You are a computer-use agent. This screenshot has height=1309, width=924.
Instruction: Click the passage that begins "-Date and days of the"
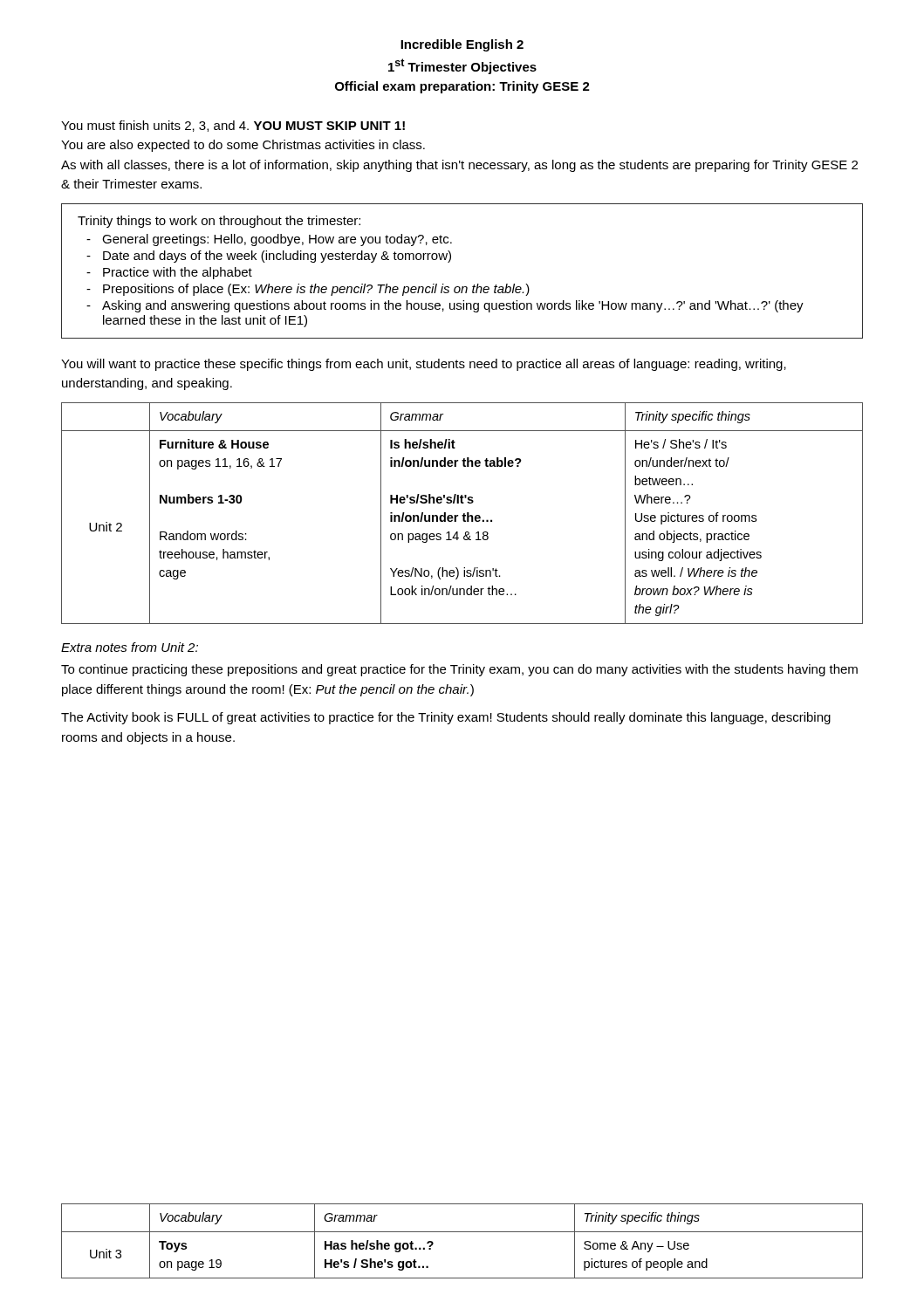(x=269, y=255)
